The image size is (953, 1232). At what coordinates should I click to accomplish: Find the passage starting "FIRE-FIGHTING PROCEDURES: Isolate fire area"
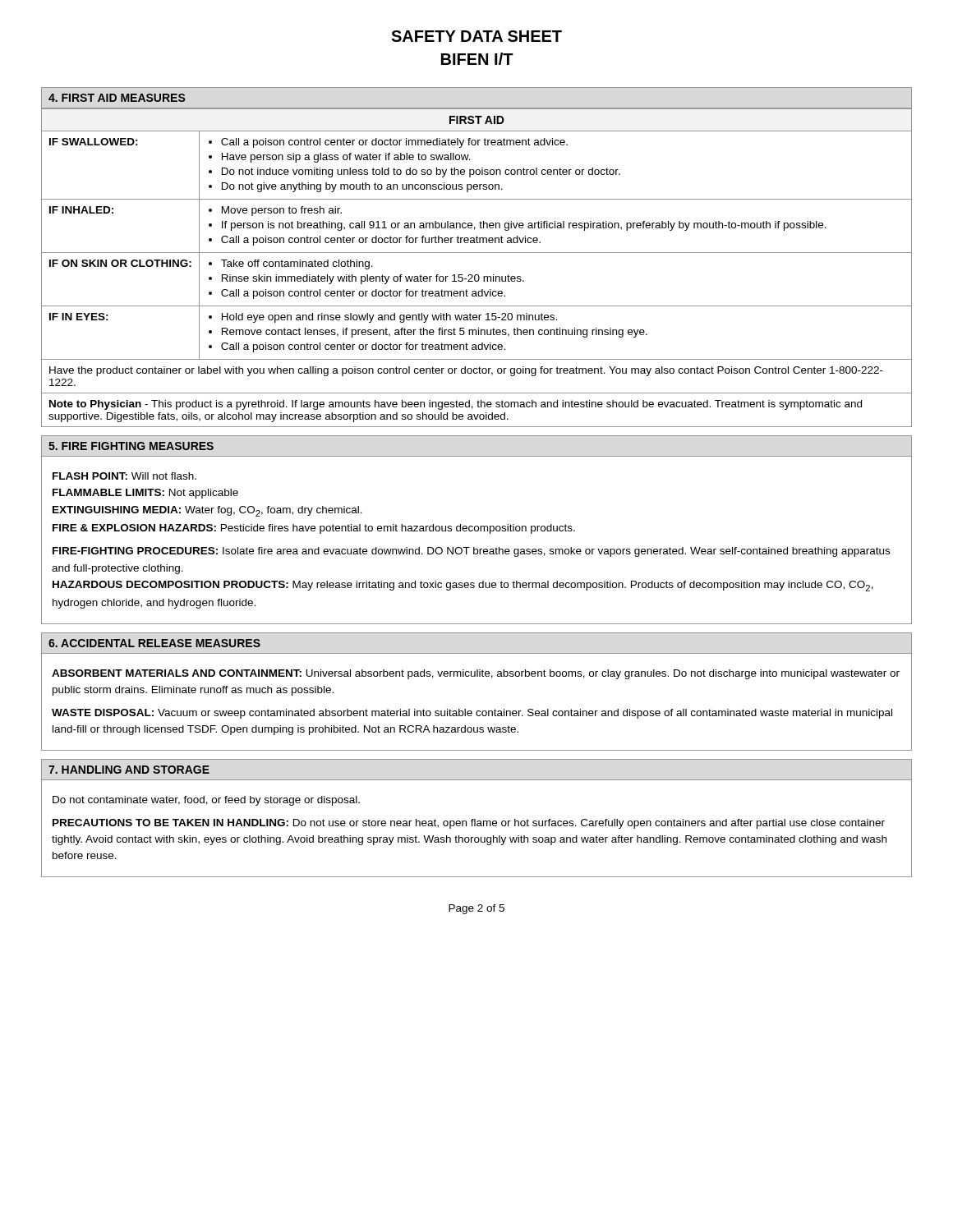click(471, 577)
